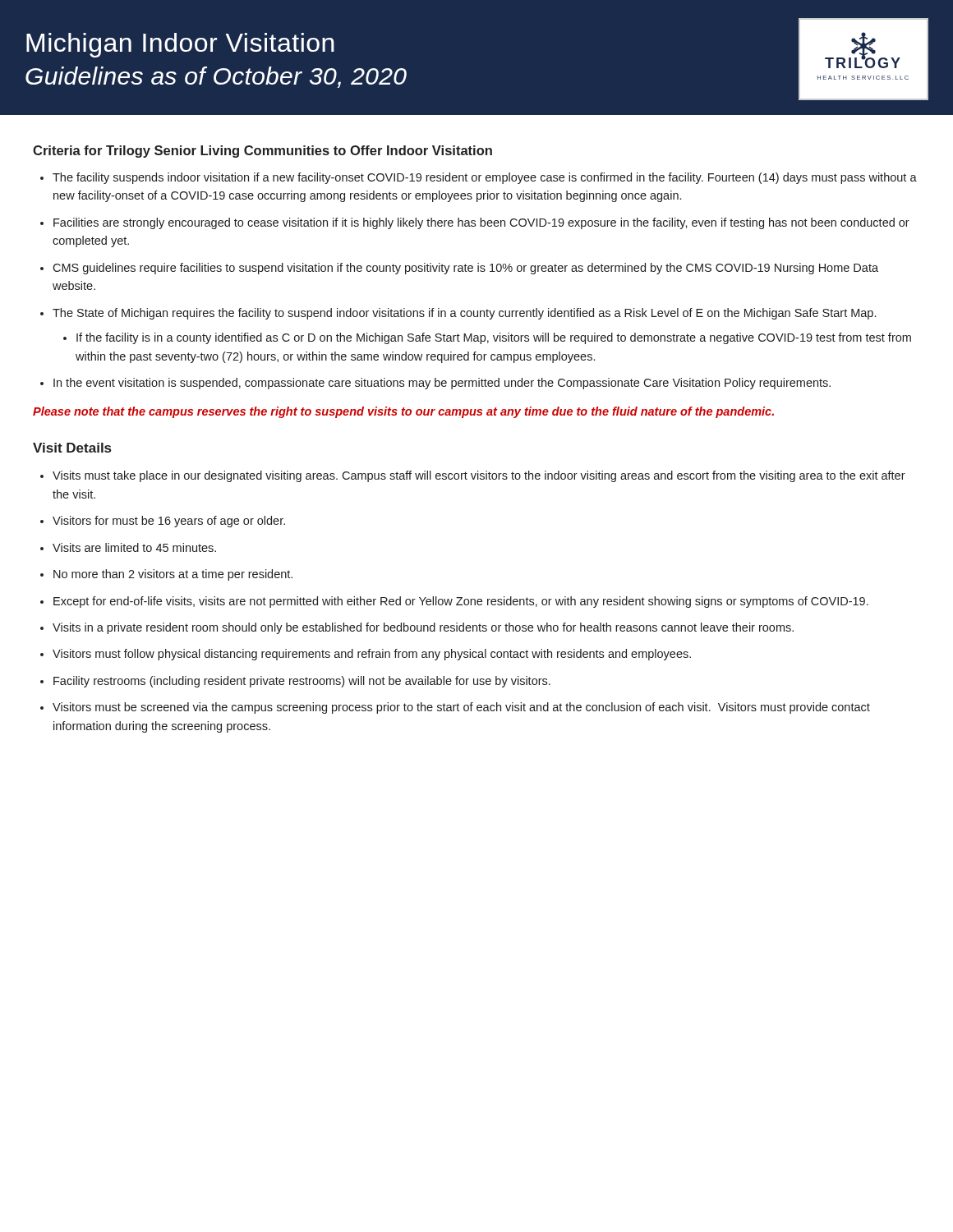Point to the text starting "If the facility is in a county"
The height and width of the screenshot is (1232, 953).
pyautogui.click(x=494, y=347)
